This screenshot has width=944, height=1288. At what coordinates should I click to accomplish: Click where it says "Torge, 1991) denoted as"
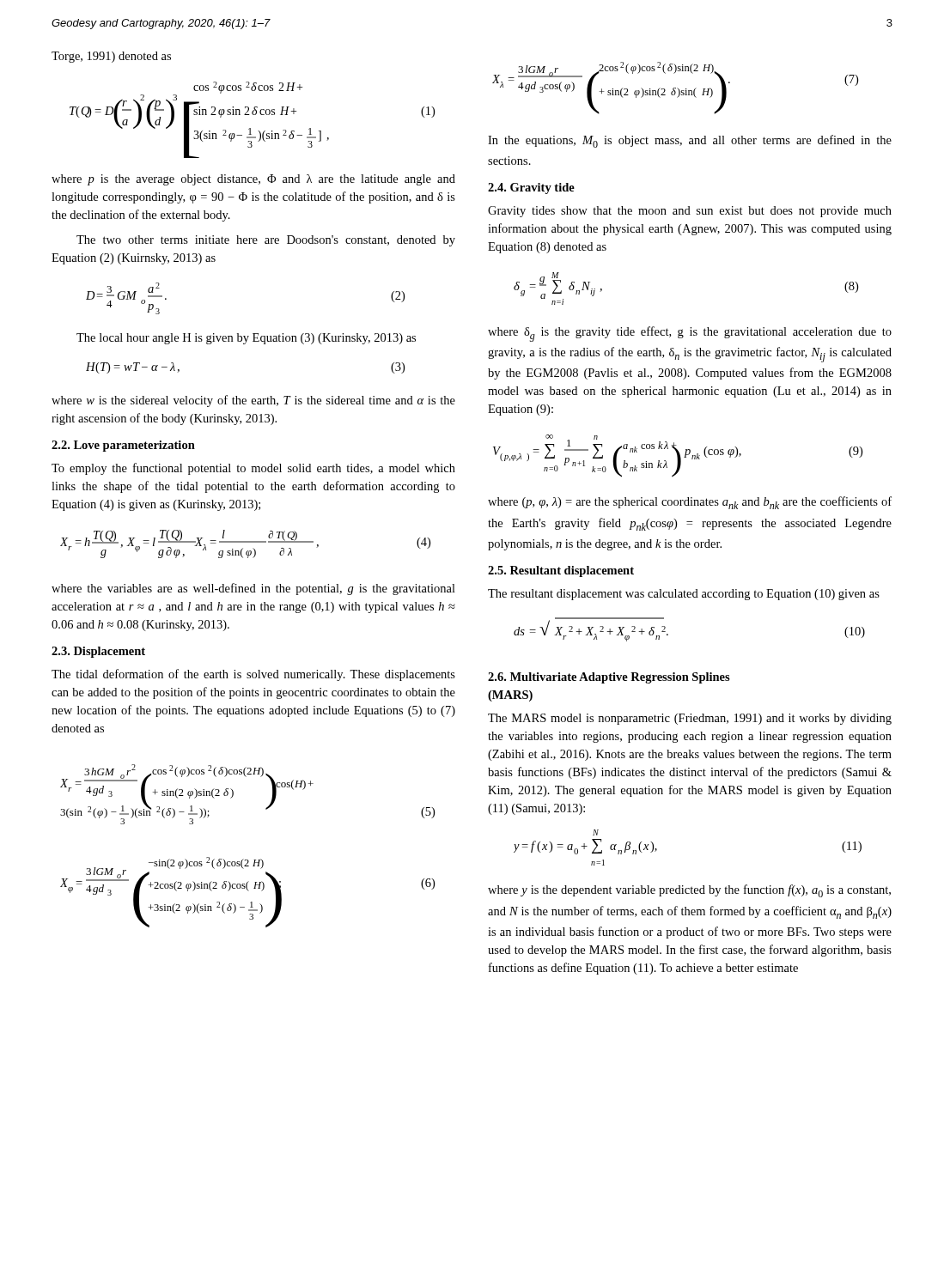pyautogui.click(x=112, y=56)
